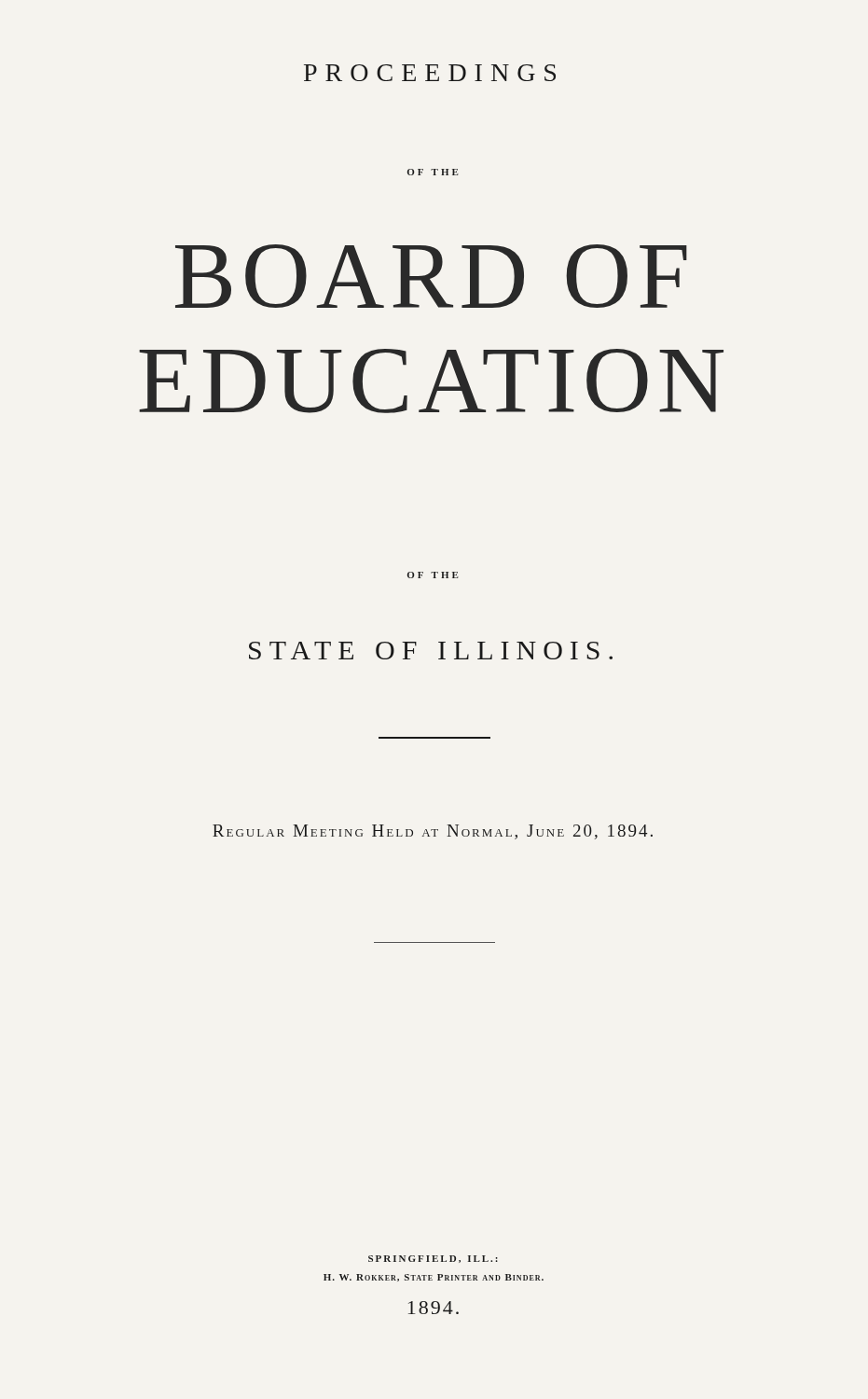The width and height of the screenshot is (868, 1399).
Task: Click on the title that reads "STATE OF ILLINOIS."
Action: (434, 650)
